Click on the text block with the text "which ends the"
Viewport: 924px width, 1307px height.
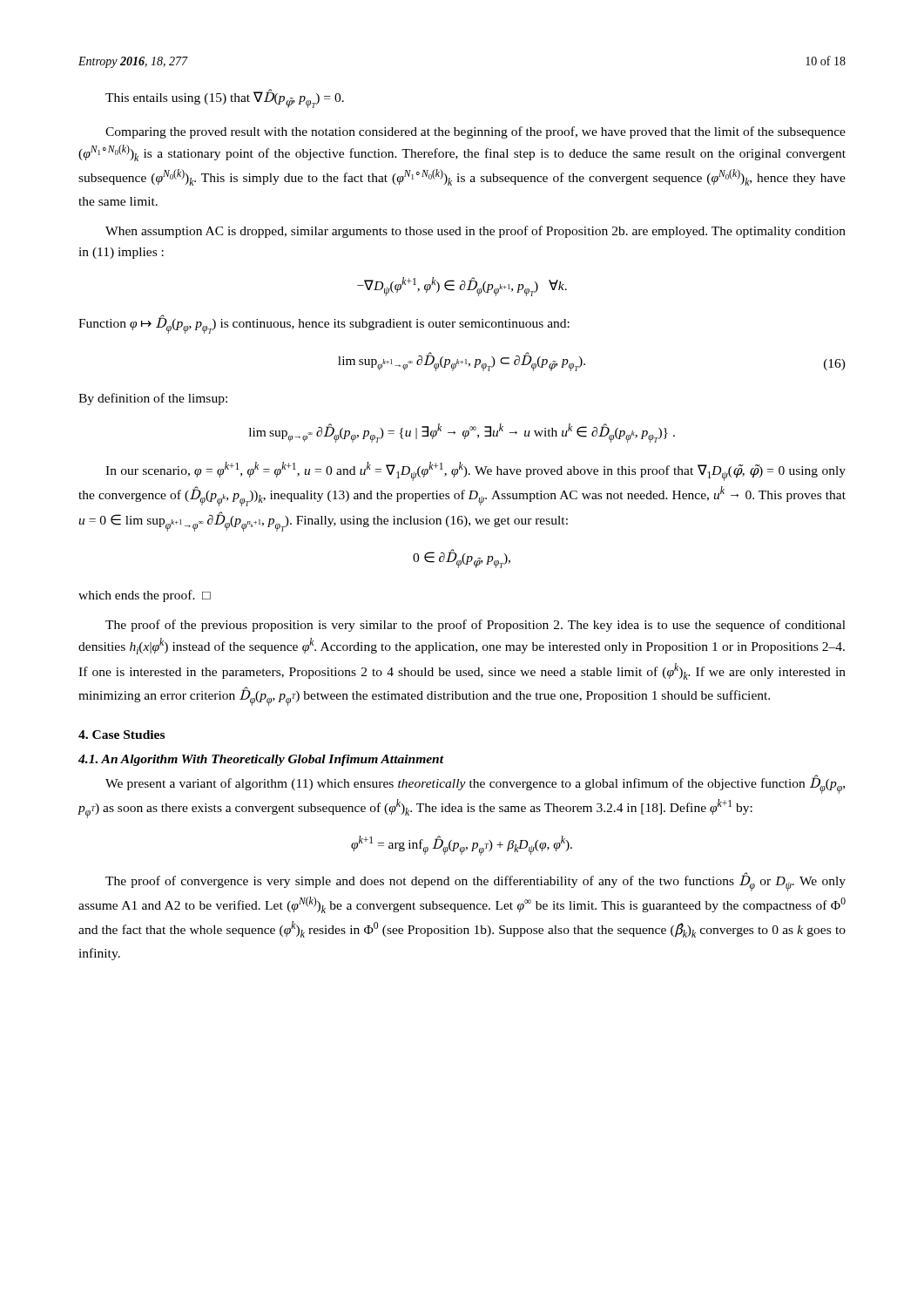[145, 596]
